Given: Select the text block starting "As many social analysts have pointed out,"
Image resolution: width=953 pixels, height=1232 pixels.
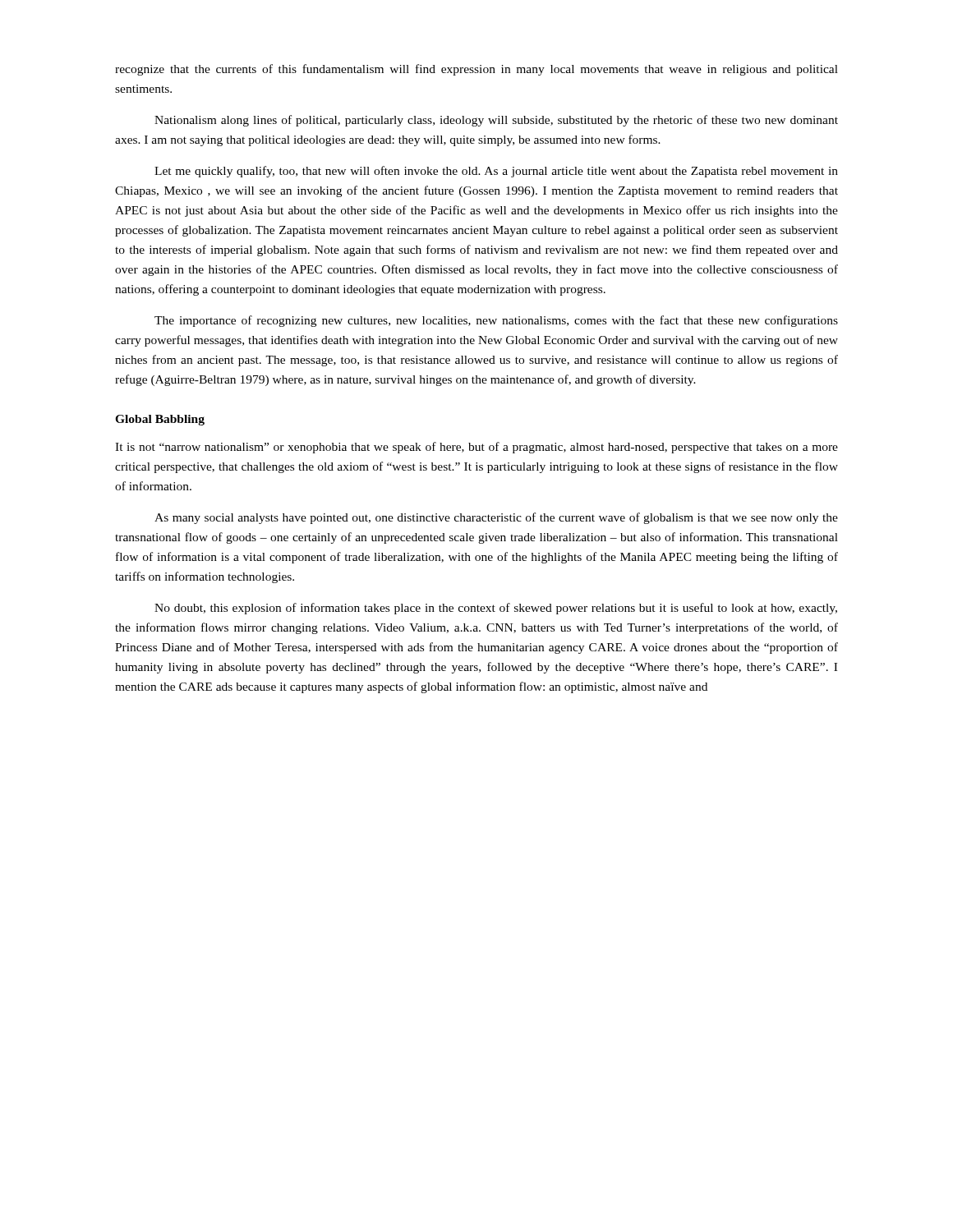Looking at the screenshot, I should click(476, 547).
